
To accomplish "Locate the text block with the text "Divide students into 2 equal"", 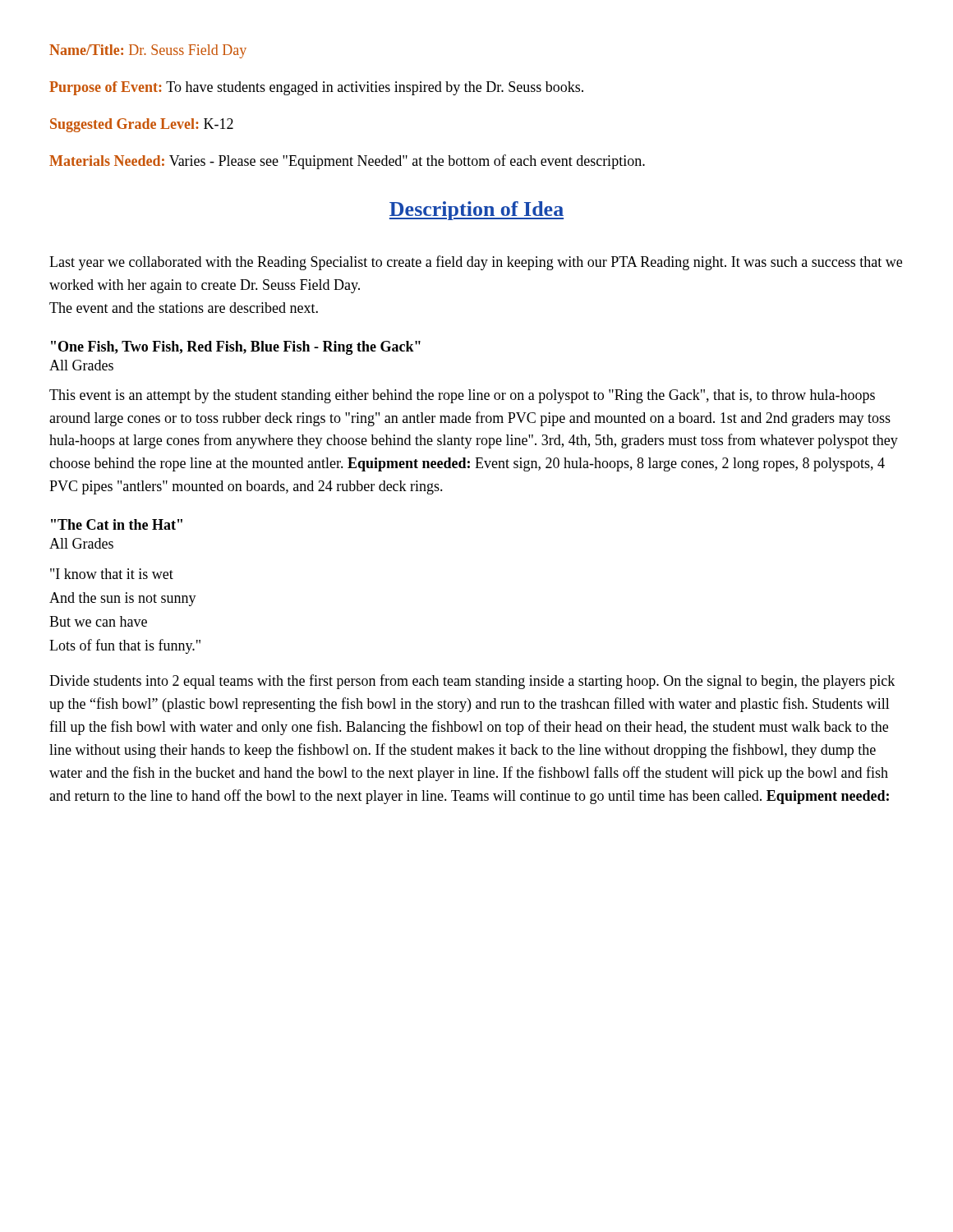I will pos(472,738).
